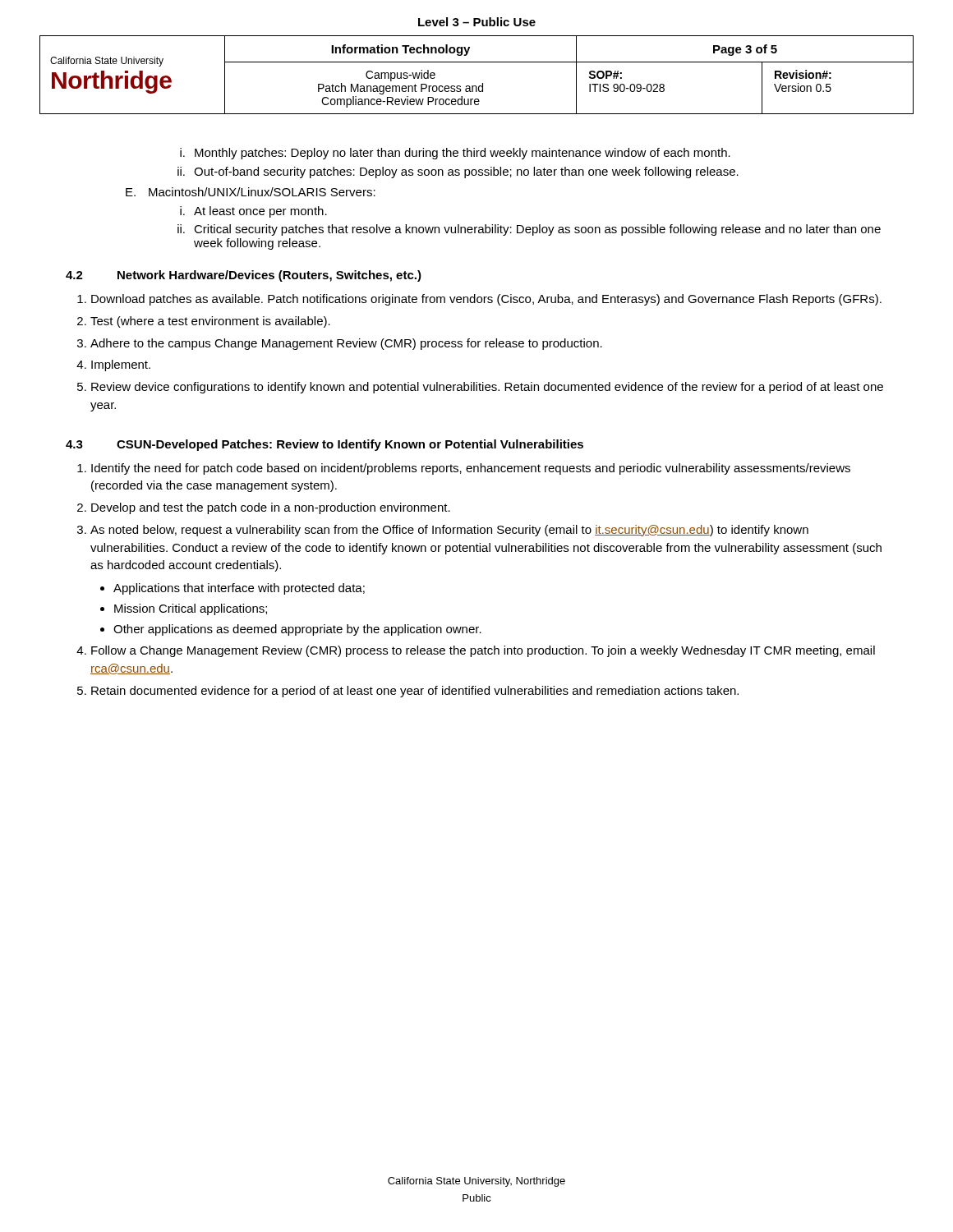Click where it says "Applications that interface with protected data;"
This screenshot has height=1232, width=953.
239,588
